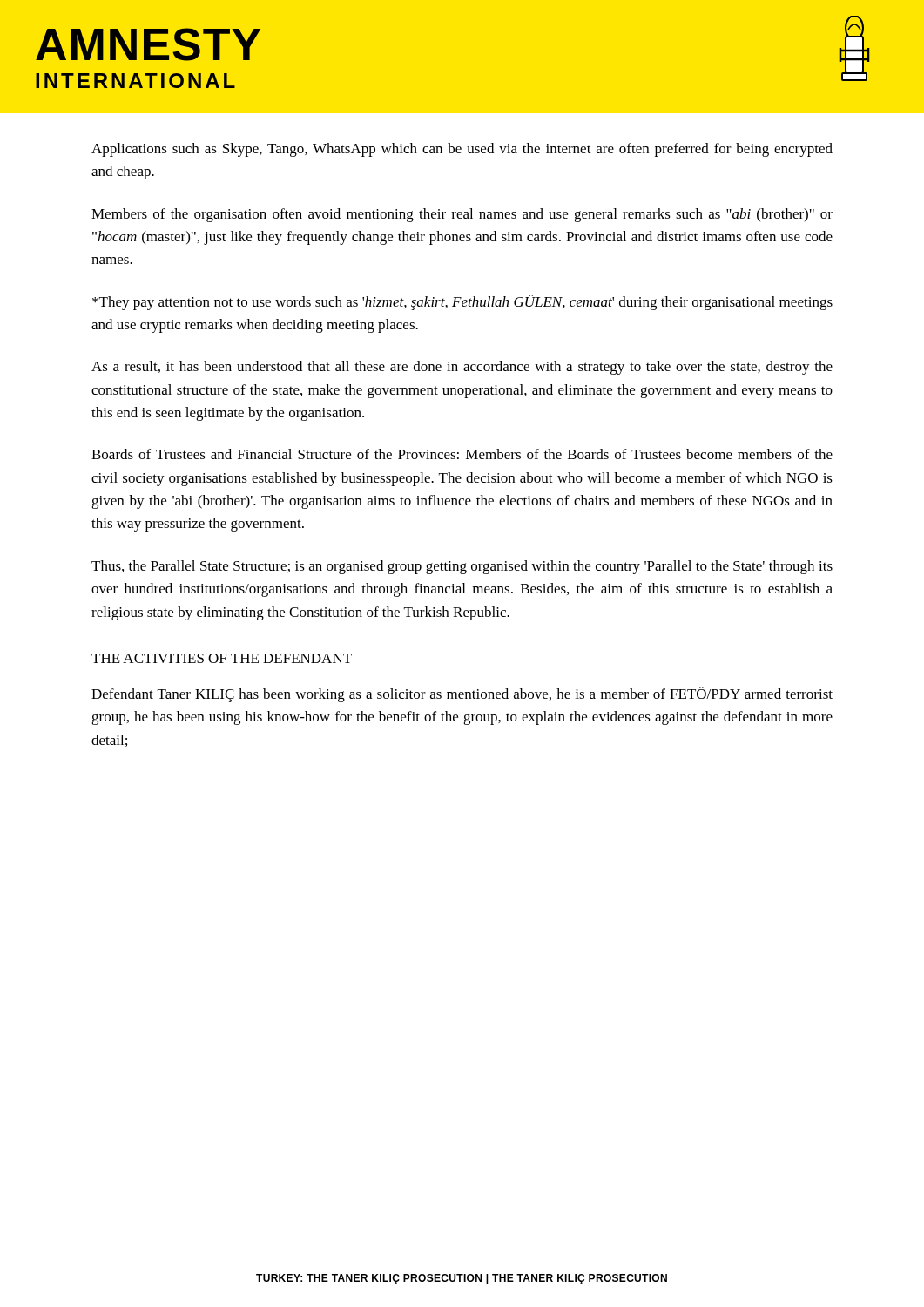
Task: Click on the text starting "Members of the organisation often avoid mentioning"
Action: pyautogui.click(x=462, y=237)
